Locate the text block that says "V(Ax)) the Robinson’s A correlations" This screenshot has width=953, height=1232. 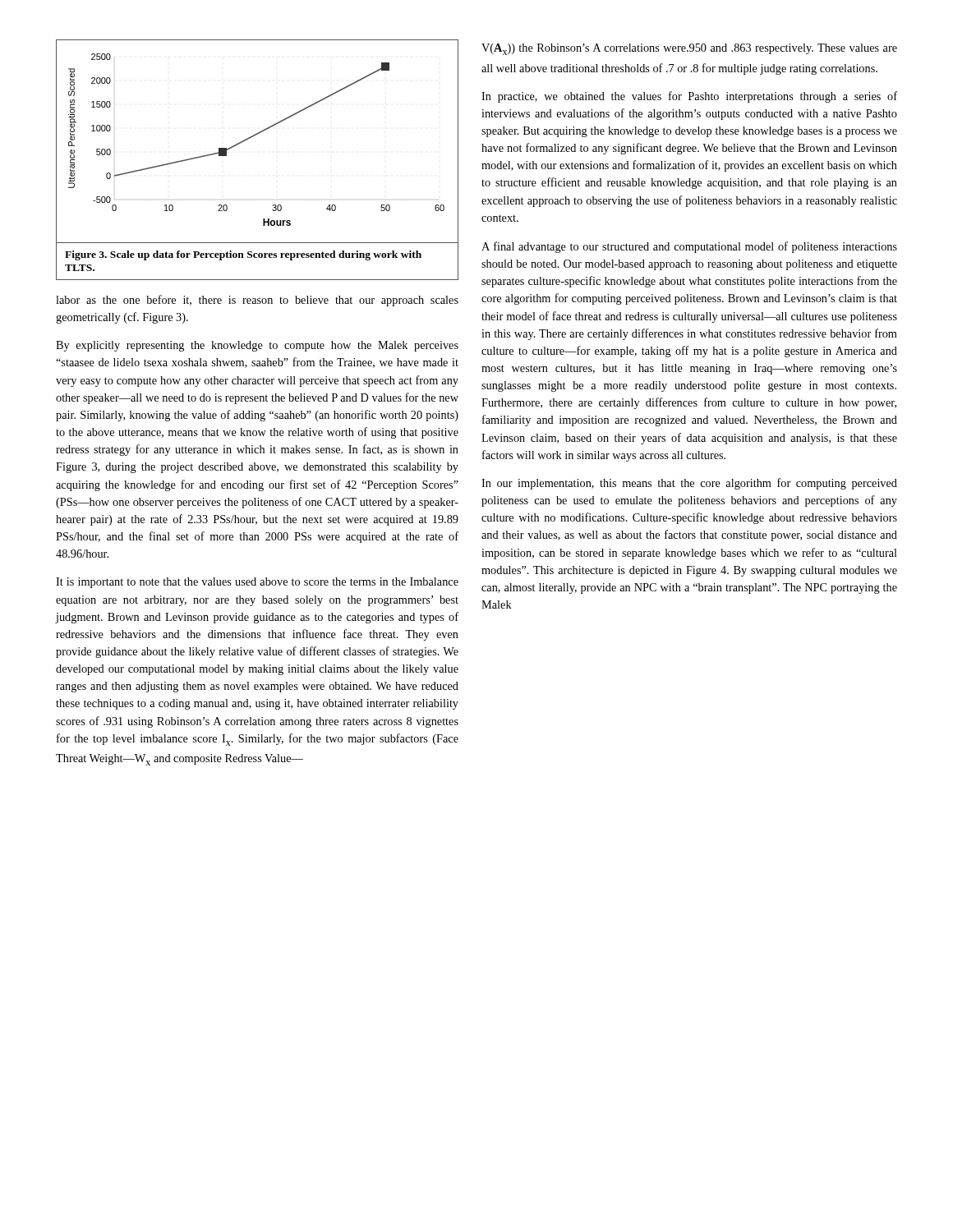[689, 133]
